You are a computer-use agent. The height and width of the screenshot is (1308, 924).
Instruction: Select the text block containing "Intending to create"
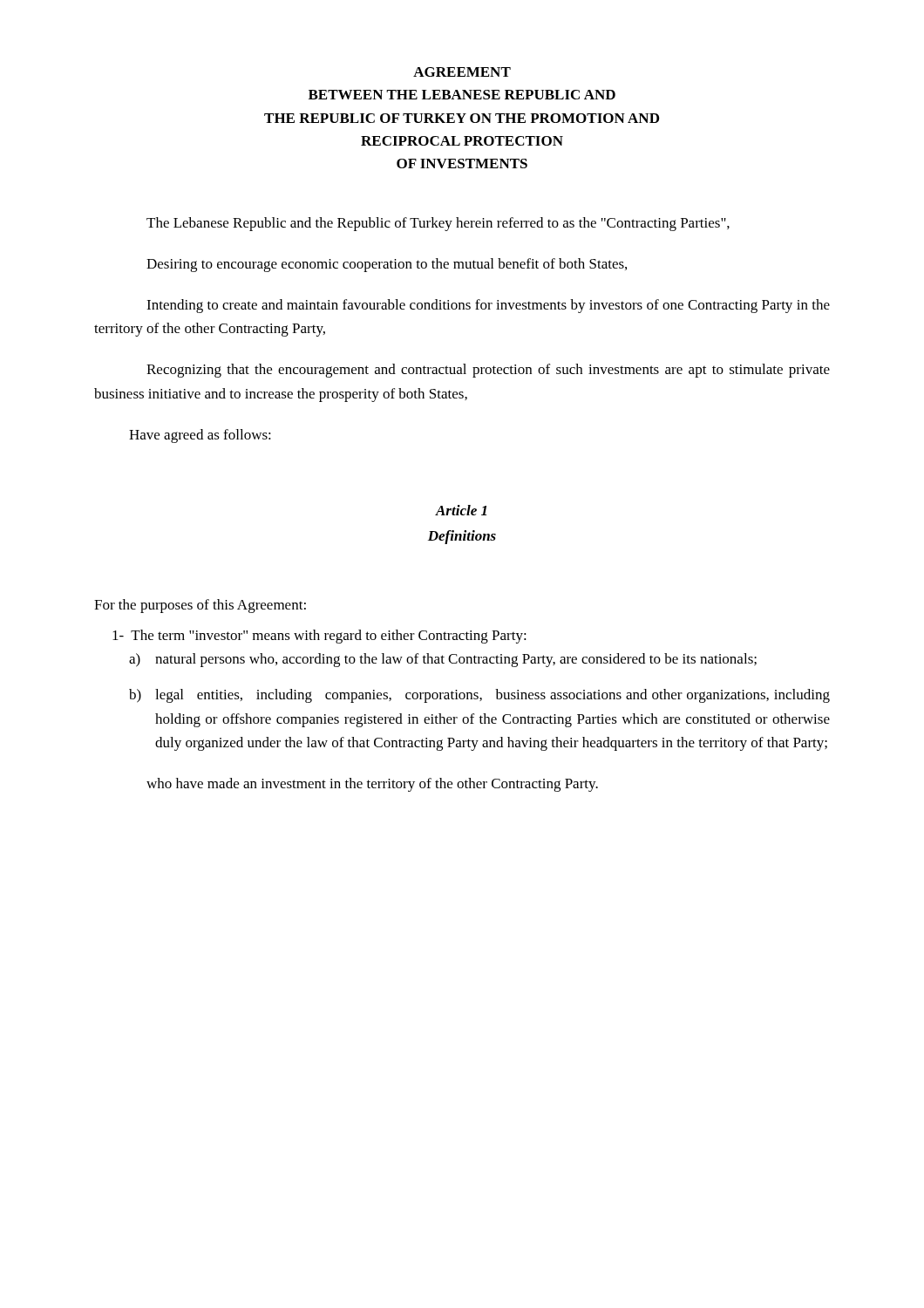pos(462,317)
